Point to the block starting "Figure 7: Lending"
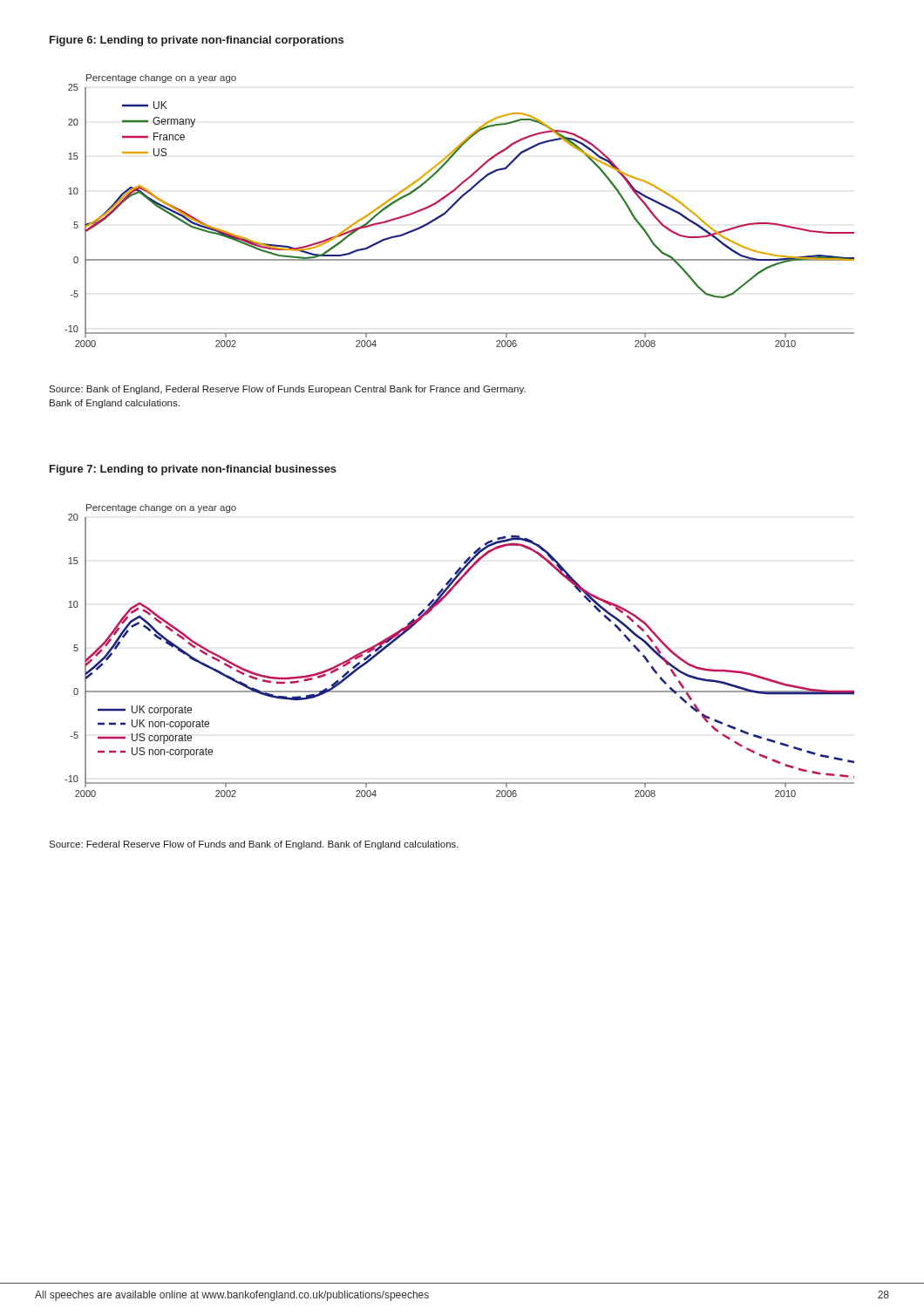 pos(193,469)
